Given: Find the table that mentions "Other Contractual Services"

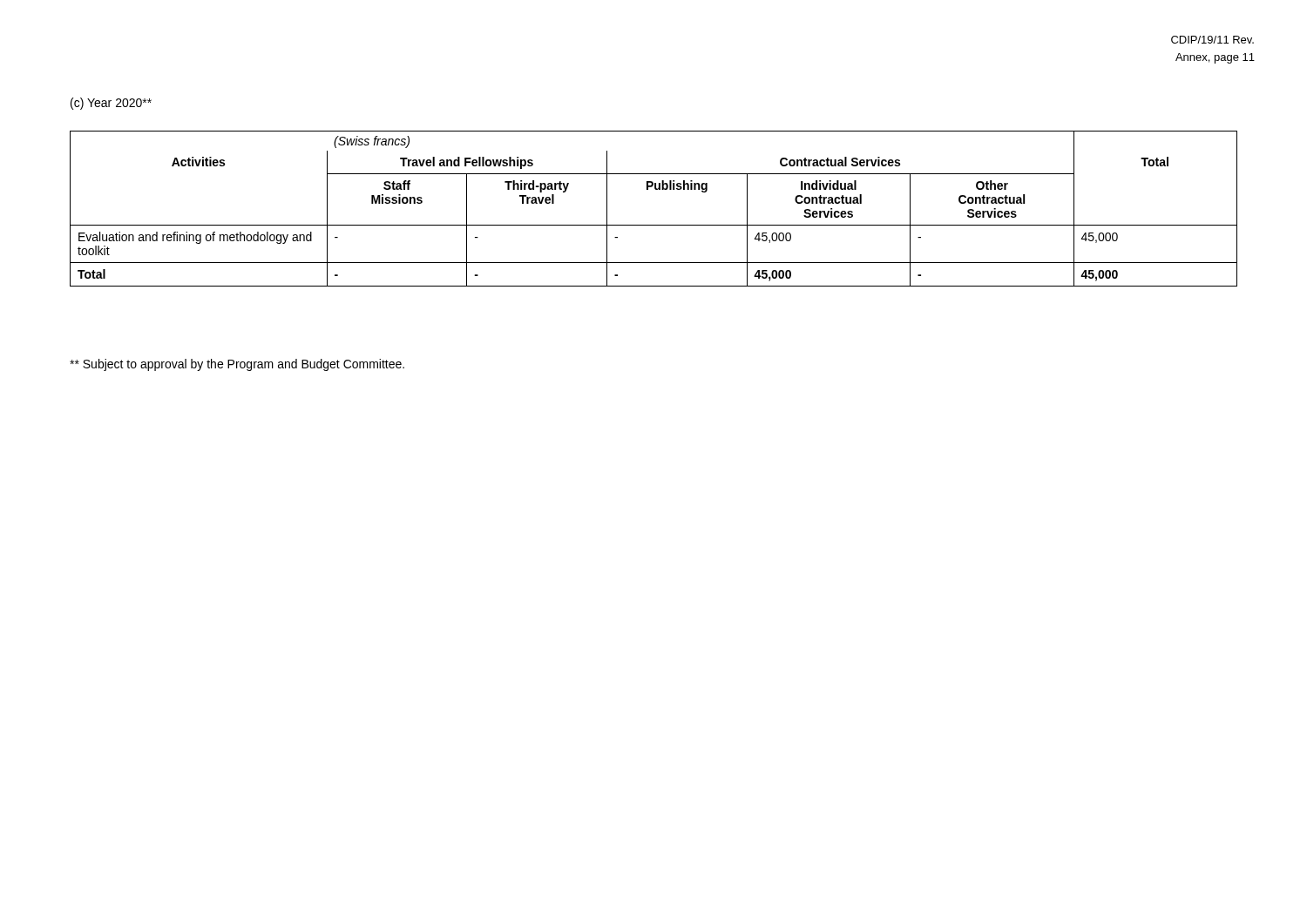Looking at the screenshot, I should (x=654, y=209).
